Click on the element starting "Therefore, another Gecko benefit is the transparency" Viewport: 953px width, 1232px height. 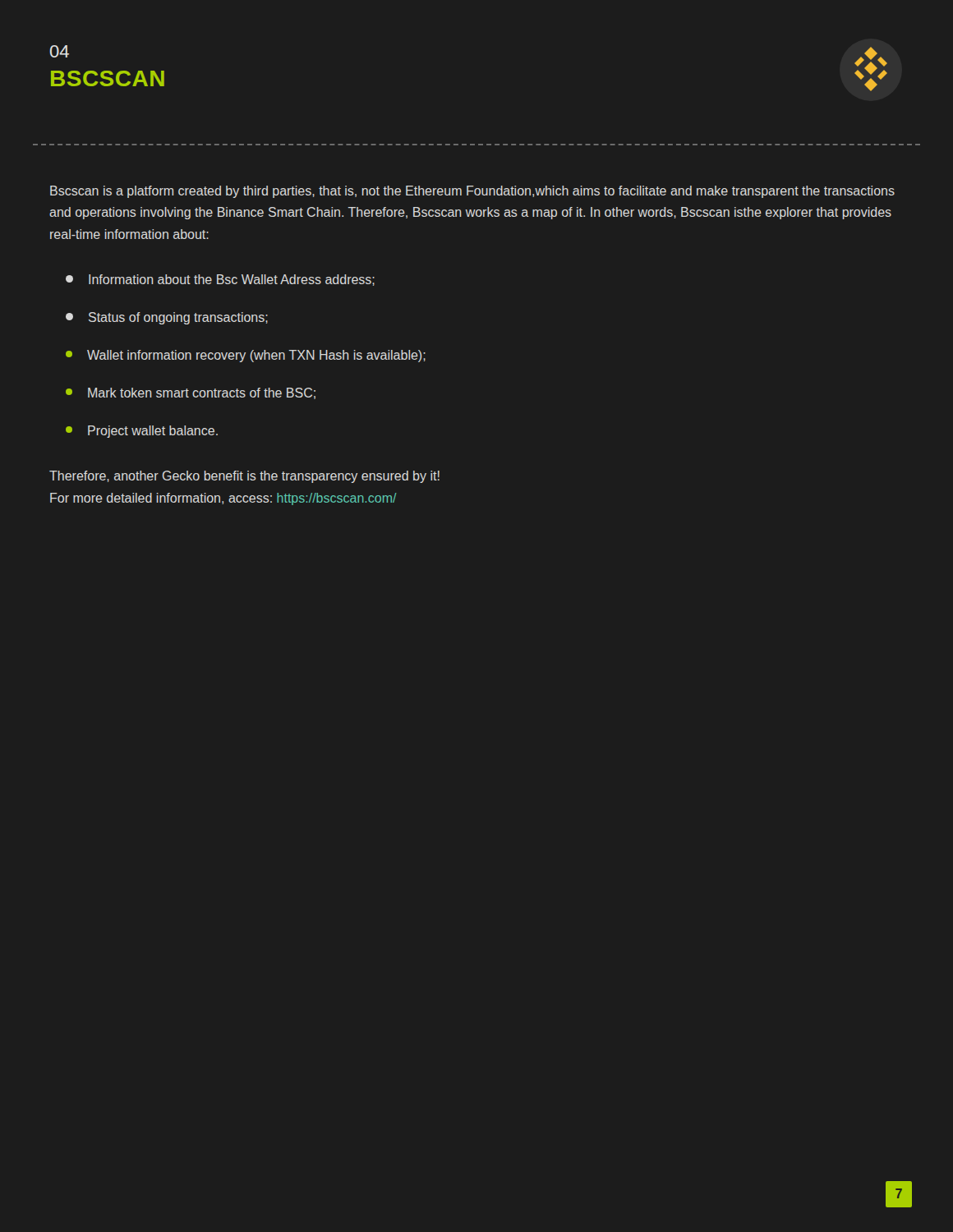(245, 487)
